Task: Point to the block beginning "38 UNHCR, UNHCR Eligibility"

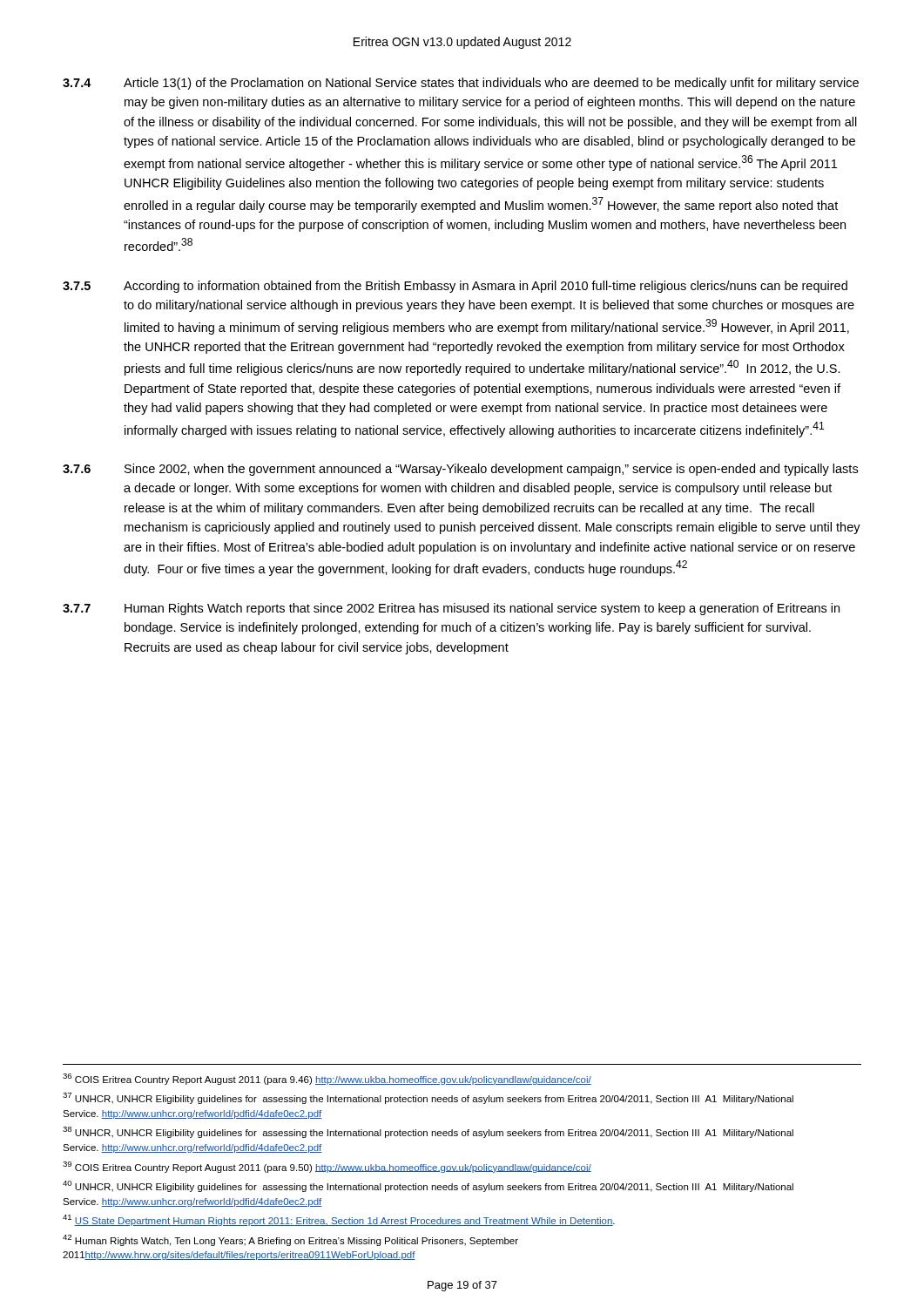Action: (x=428, y=1139)
